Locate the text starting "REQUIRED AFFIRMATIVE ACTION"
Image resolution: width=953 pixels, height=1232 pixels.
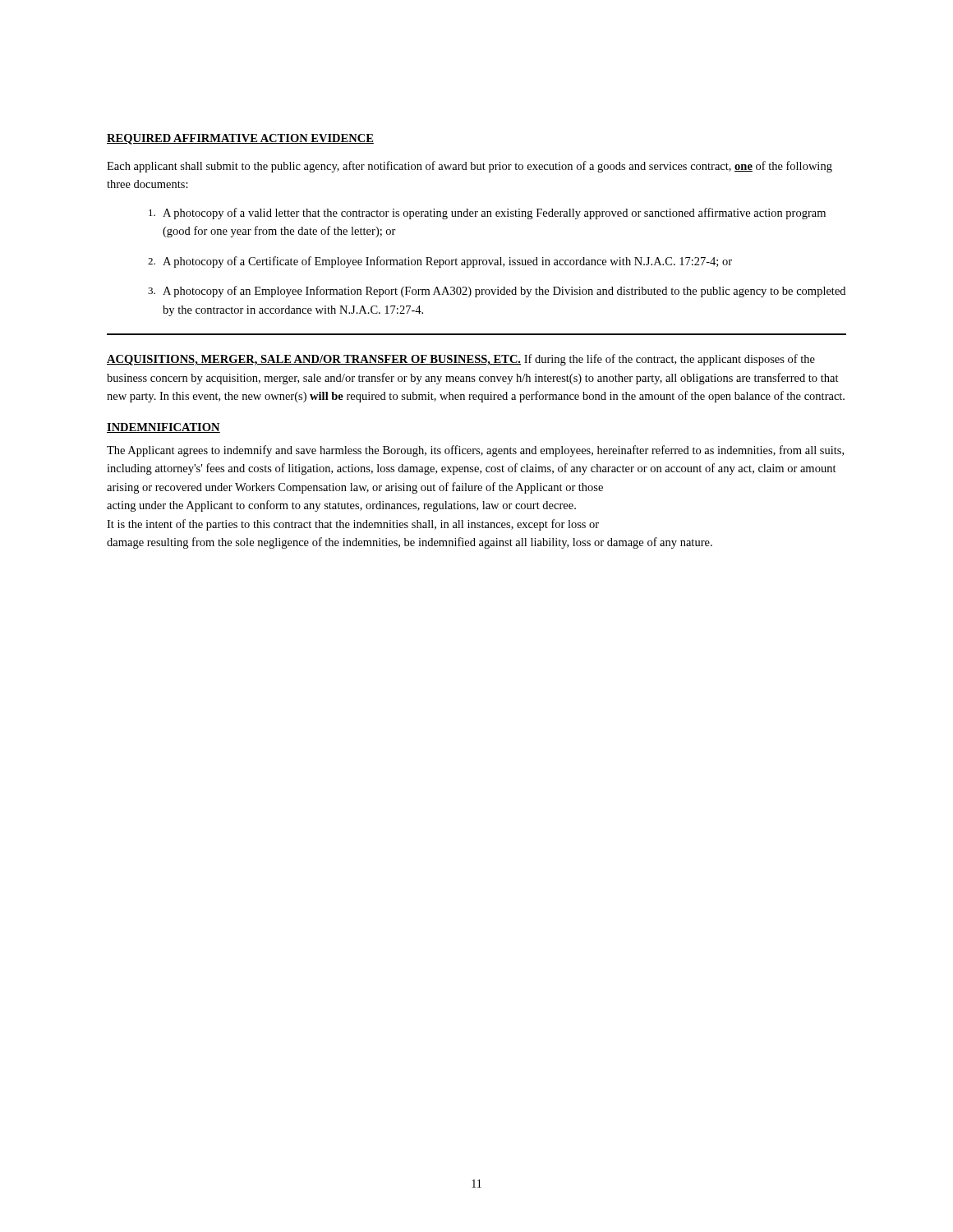tap(240, 138)
